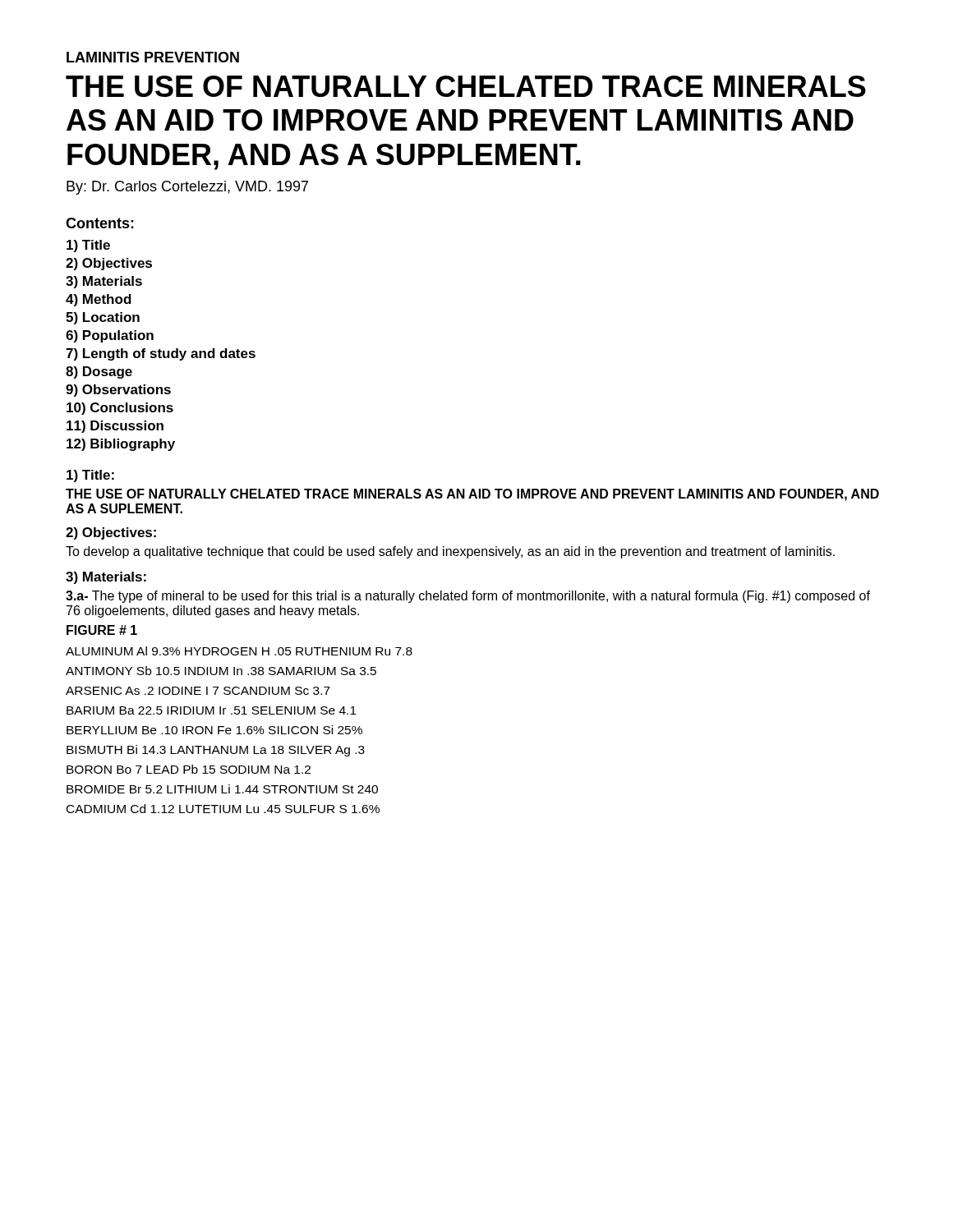Locate the section header that reads "3) Materials:"
The image size is (953, 1232).
click(x=106, y=577)
